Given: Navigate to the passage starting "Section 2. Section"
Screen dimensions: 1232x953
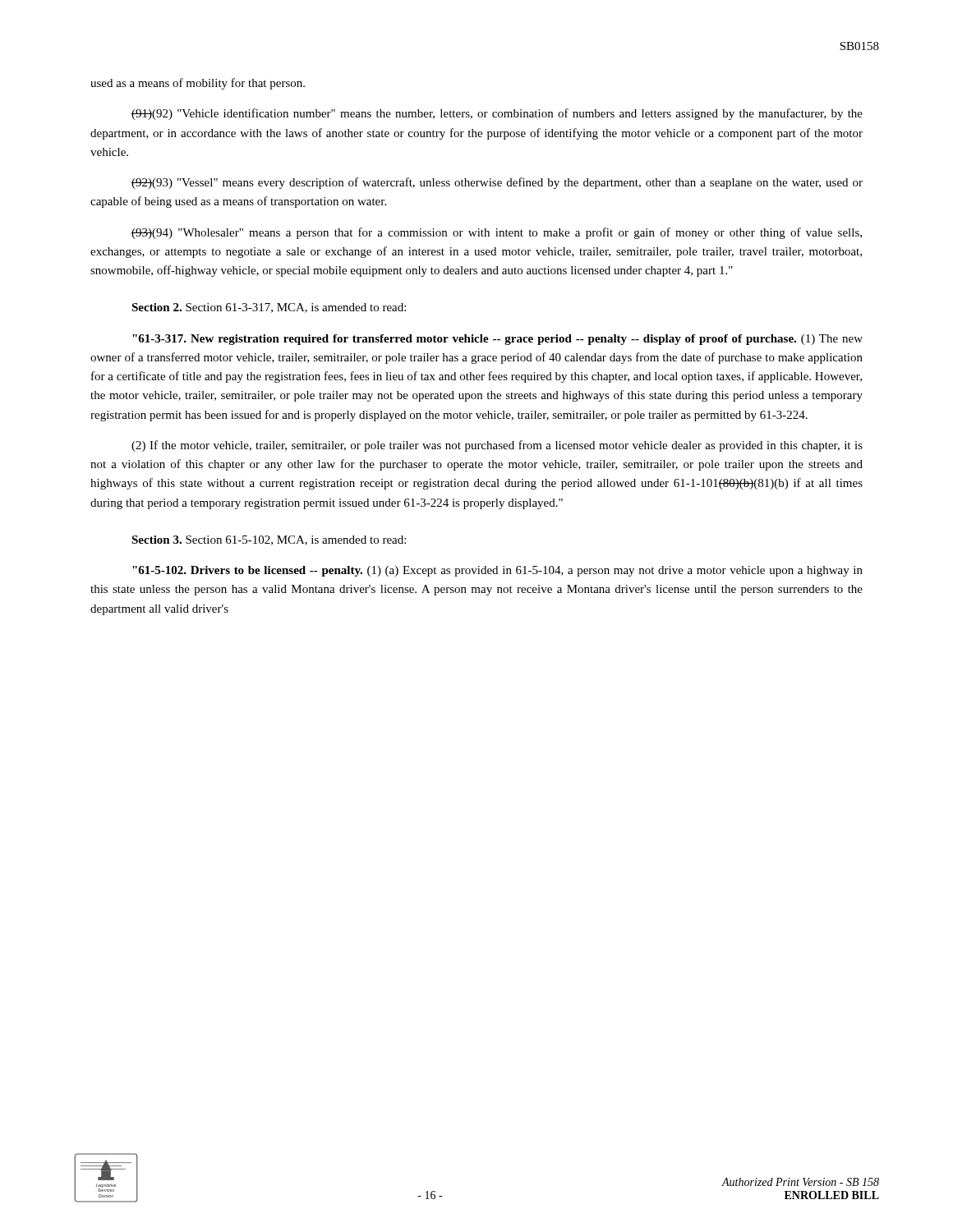Looking at the screenshot, I should 269,308.
